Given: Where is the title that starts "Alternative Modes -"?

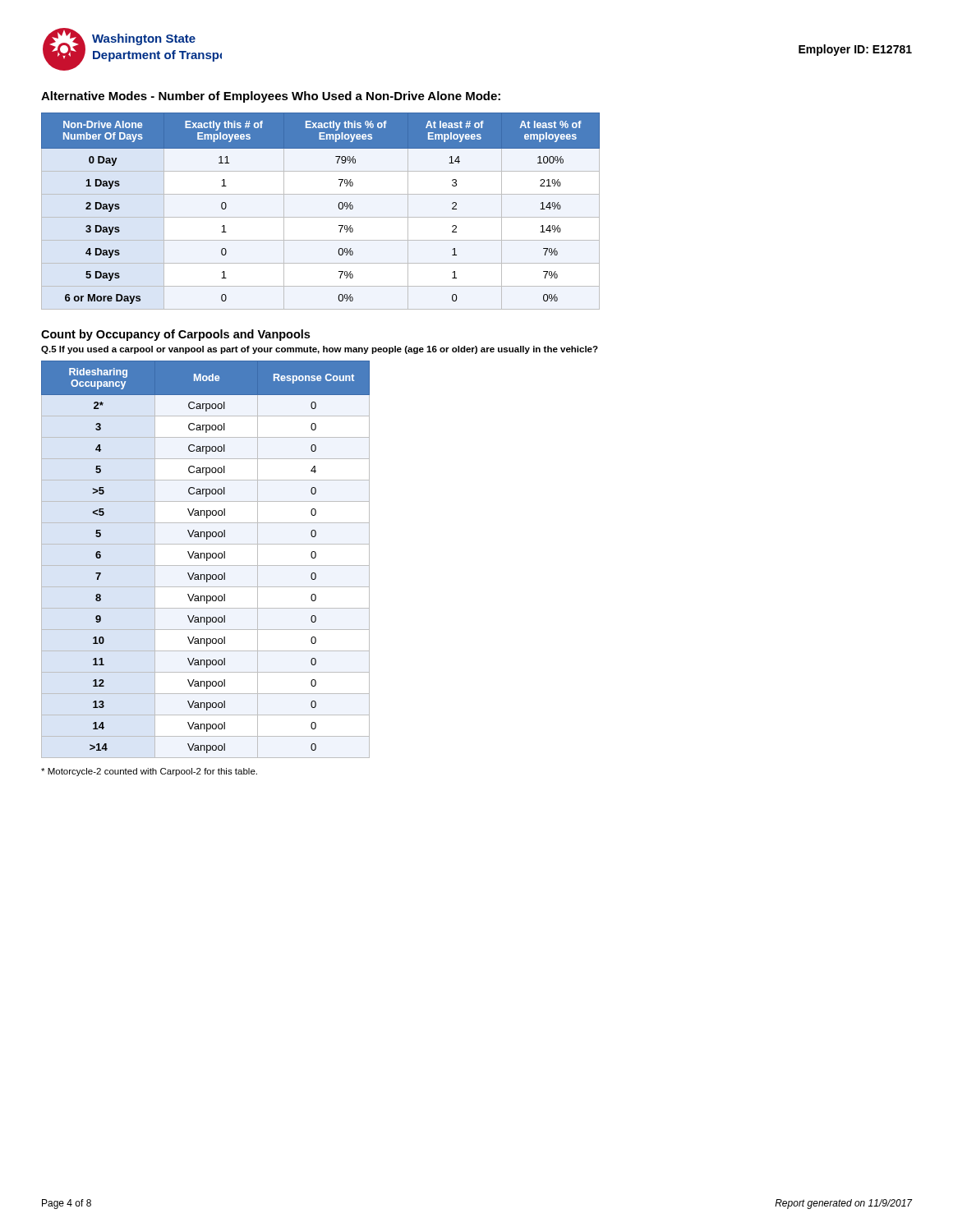Looking at the screenshot, I should (271, 96).
